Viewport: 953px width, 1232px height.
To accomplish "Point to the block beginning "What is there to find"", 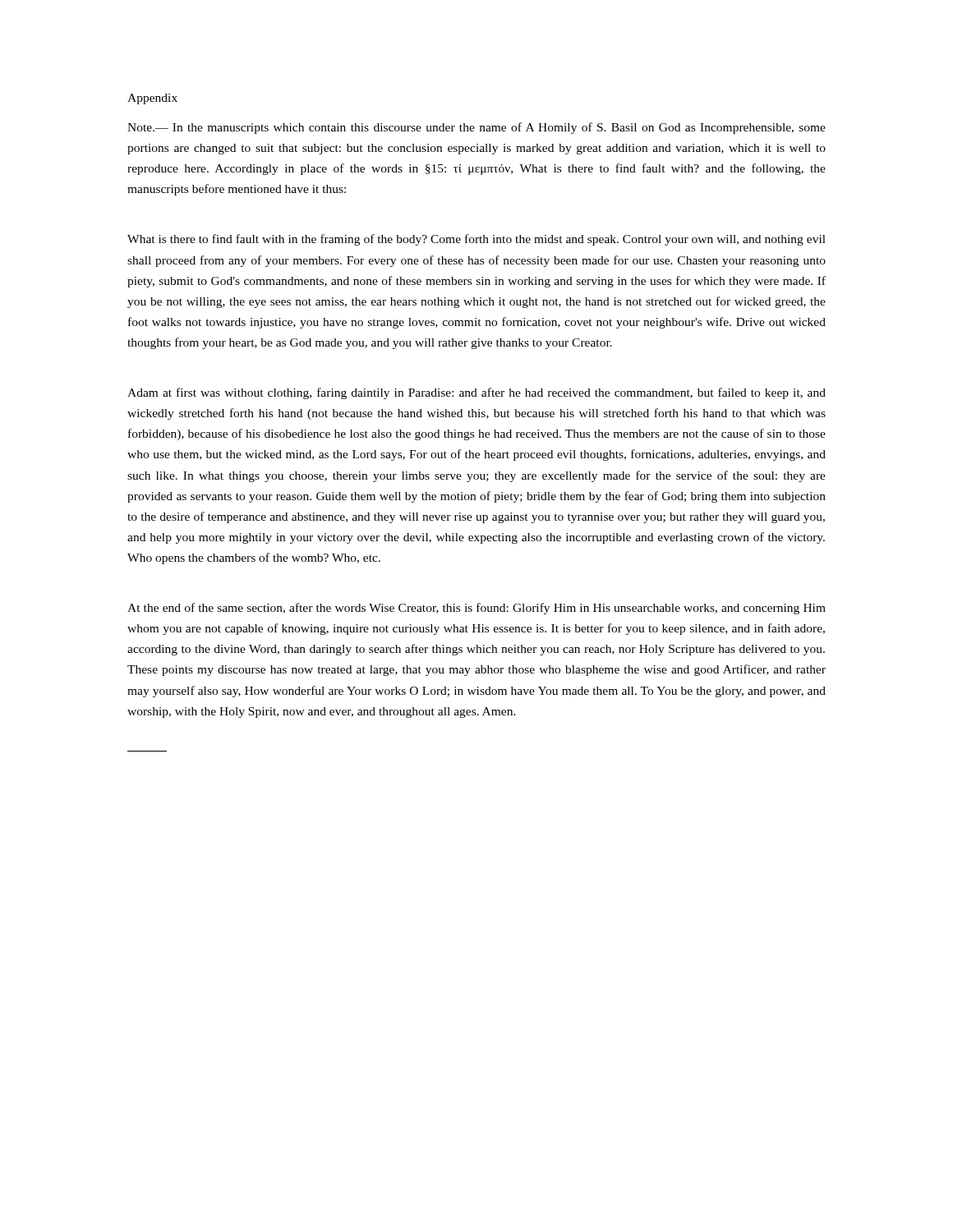I will [x=476, y=291].
